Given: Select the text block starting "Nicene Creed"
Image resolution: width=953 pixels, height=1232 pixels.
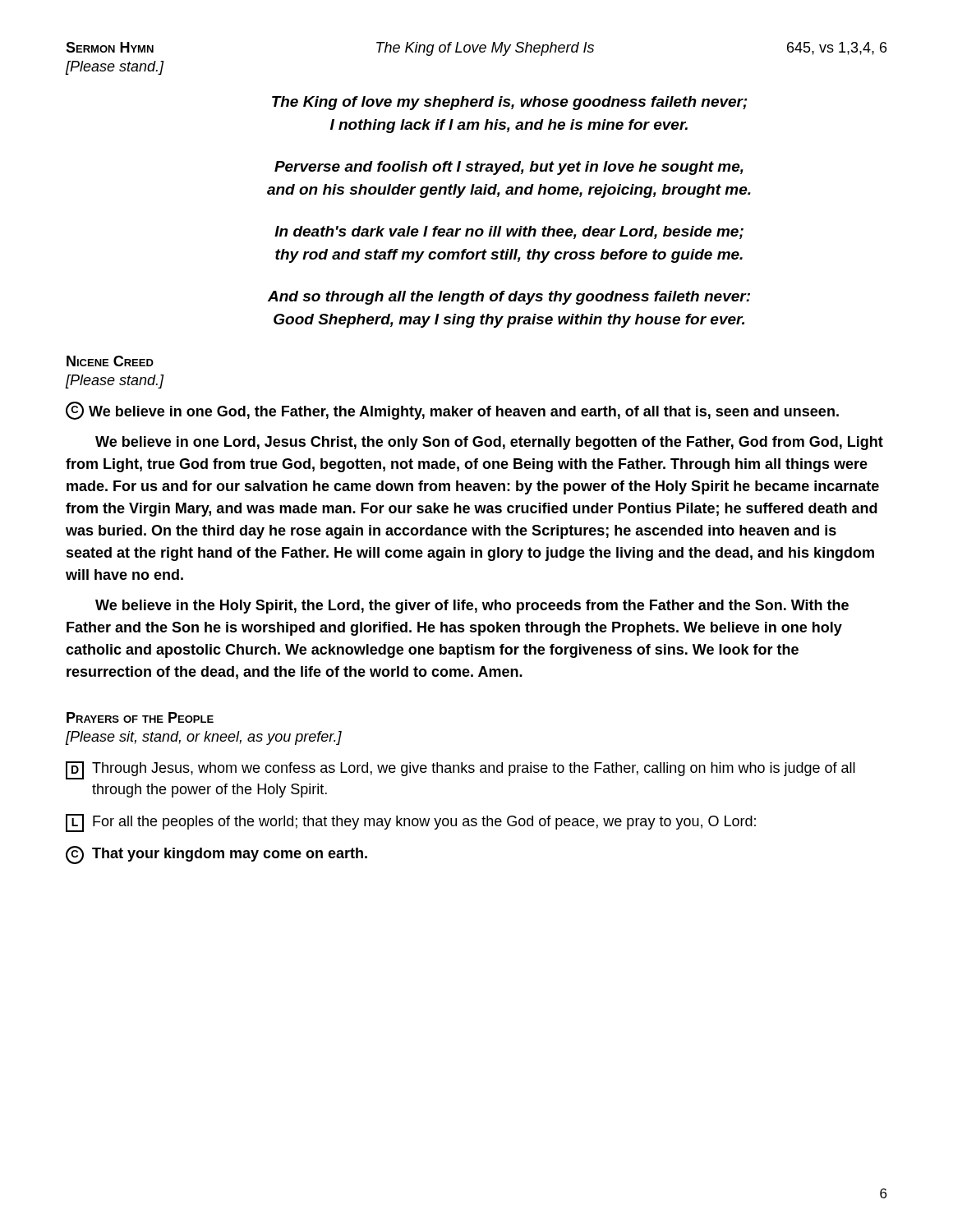Looking at the screenshot, I should (x=110, y=362).
